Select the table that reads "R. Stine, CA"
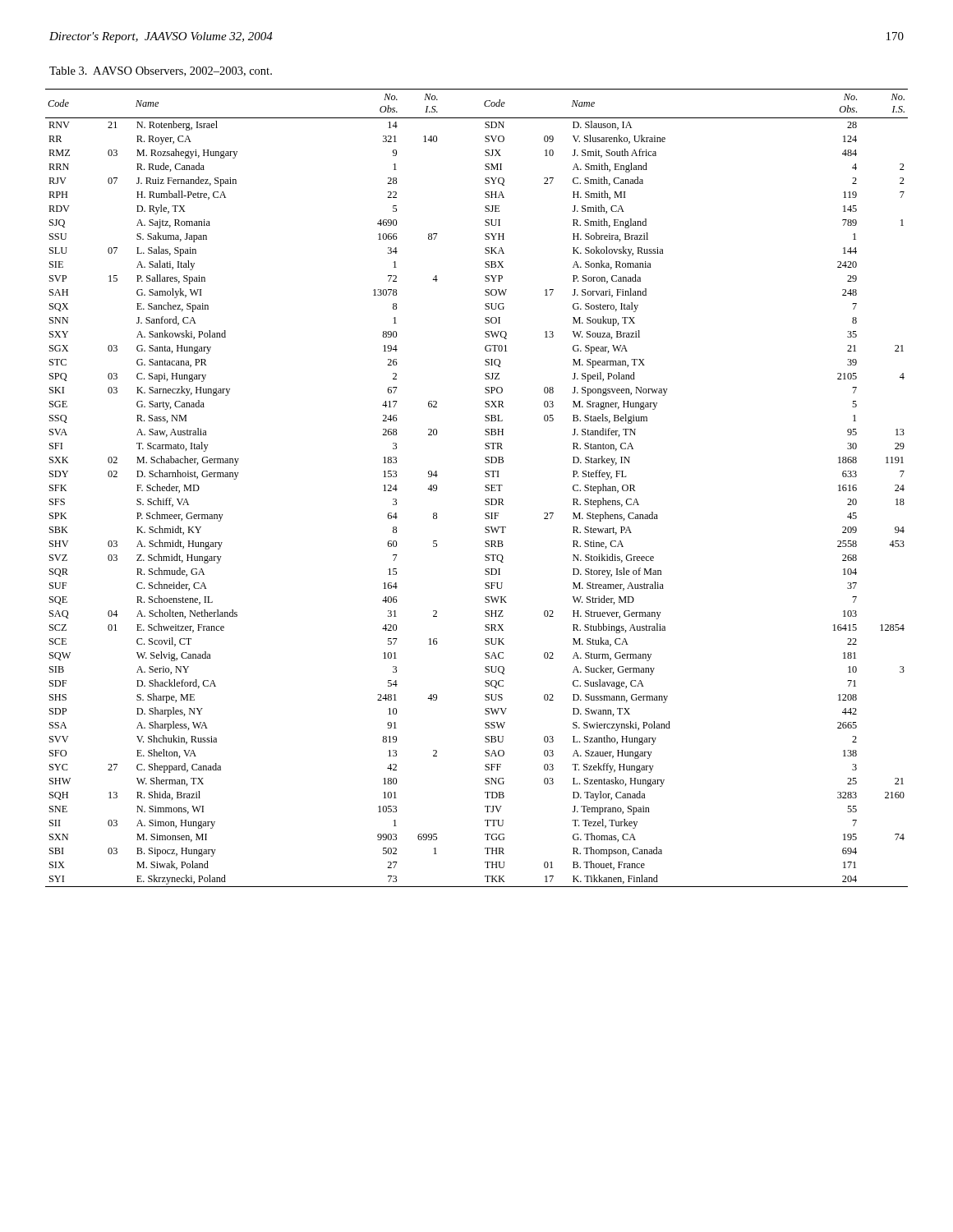This screenshot has width=953, height=1232. pos(476,488)
